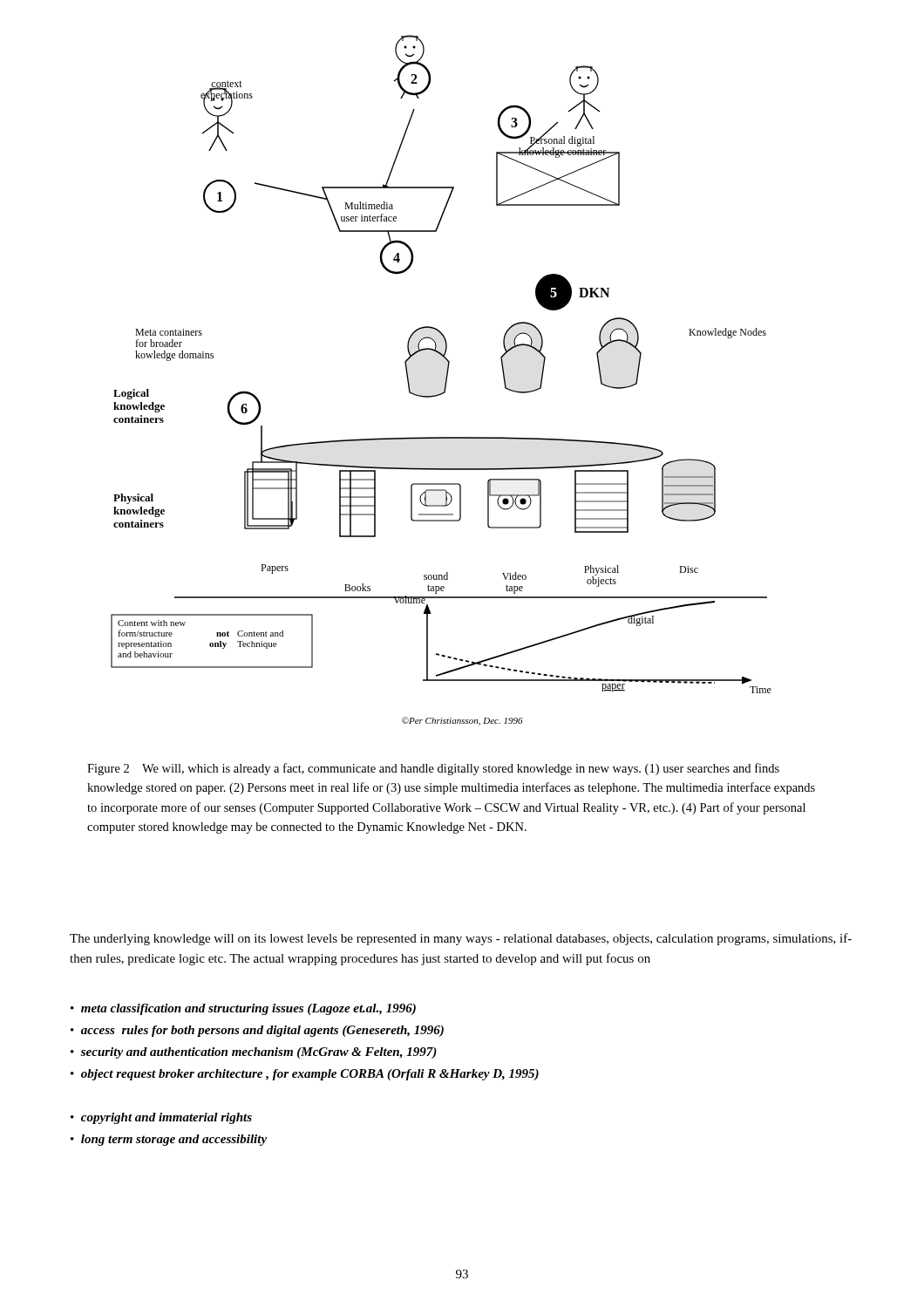Locate the element starting "Figure 2 We will, which is already a"

(x=451, y=798)
